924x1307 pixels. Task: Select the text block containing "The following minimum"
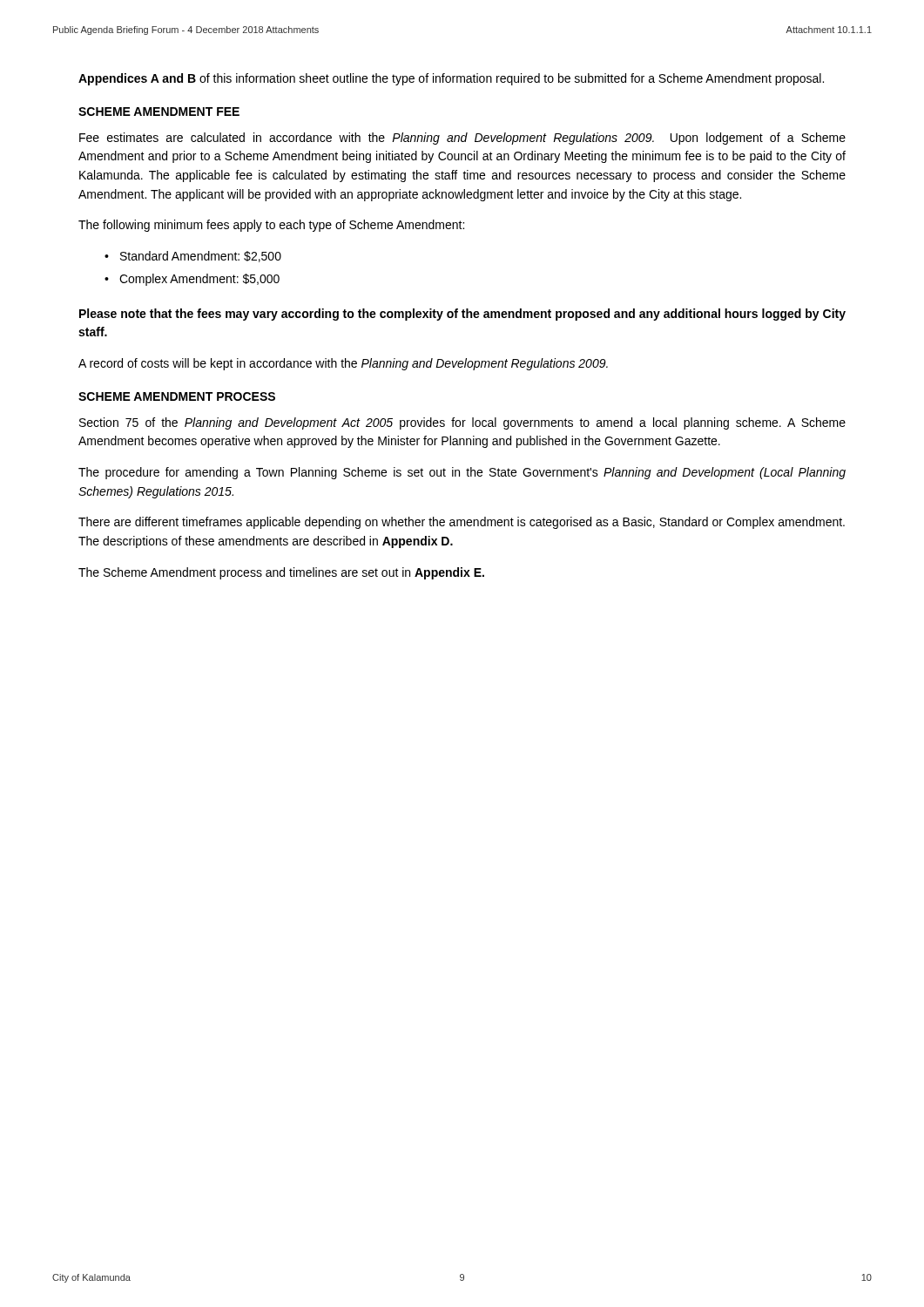click(x=272, y=225)
